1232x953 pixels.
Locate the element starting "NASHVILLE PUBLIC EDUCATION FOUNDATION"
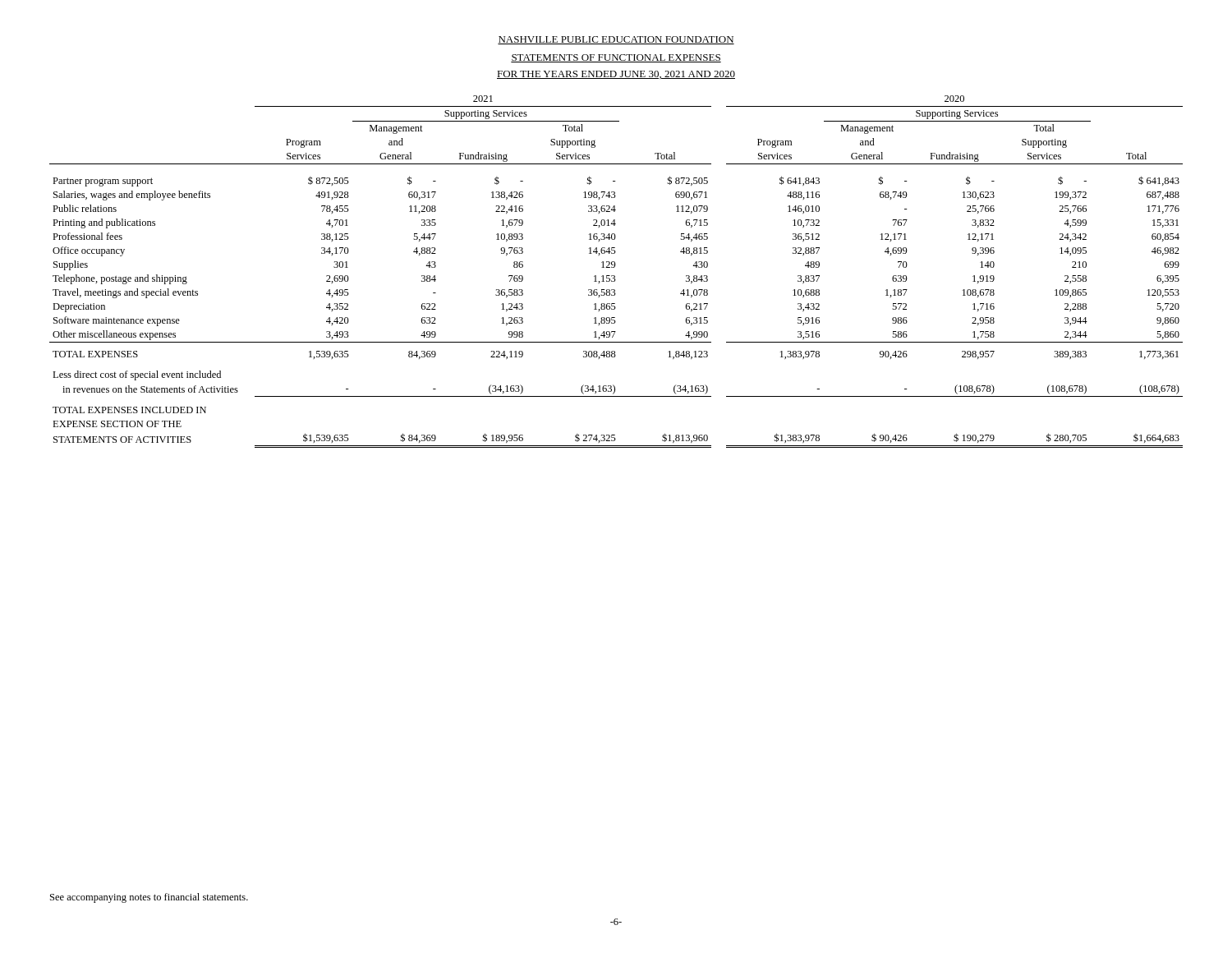616,39
